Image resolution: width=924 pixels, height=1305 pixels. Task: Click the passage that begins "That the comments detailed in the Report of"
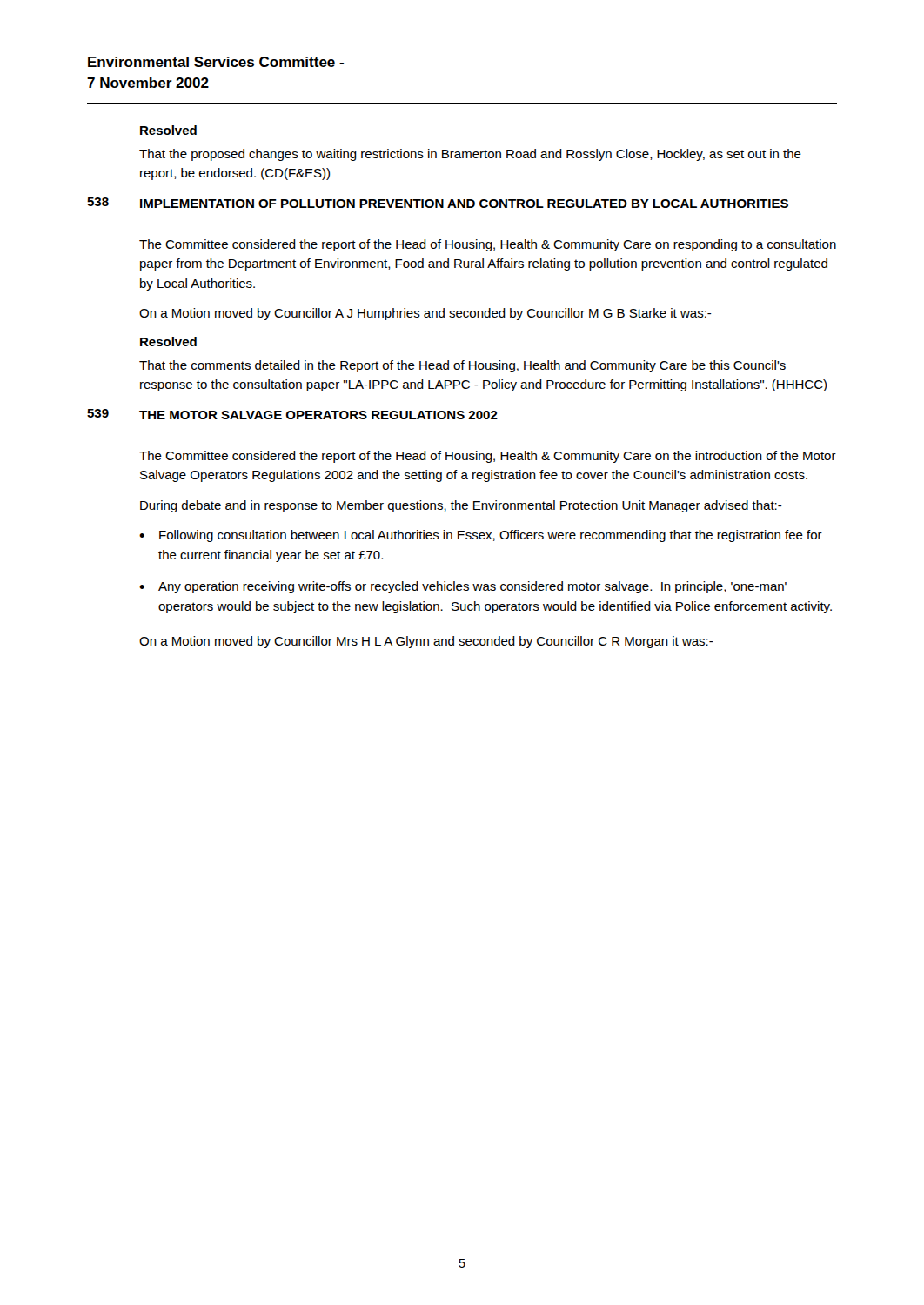[488, 375]
